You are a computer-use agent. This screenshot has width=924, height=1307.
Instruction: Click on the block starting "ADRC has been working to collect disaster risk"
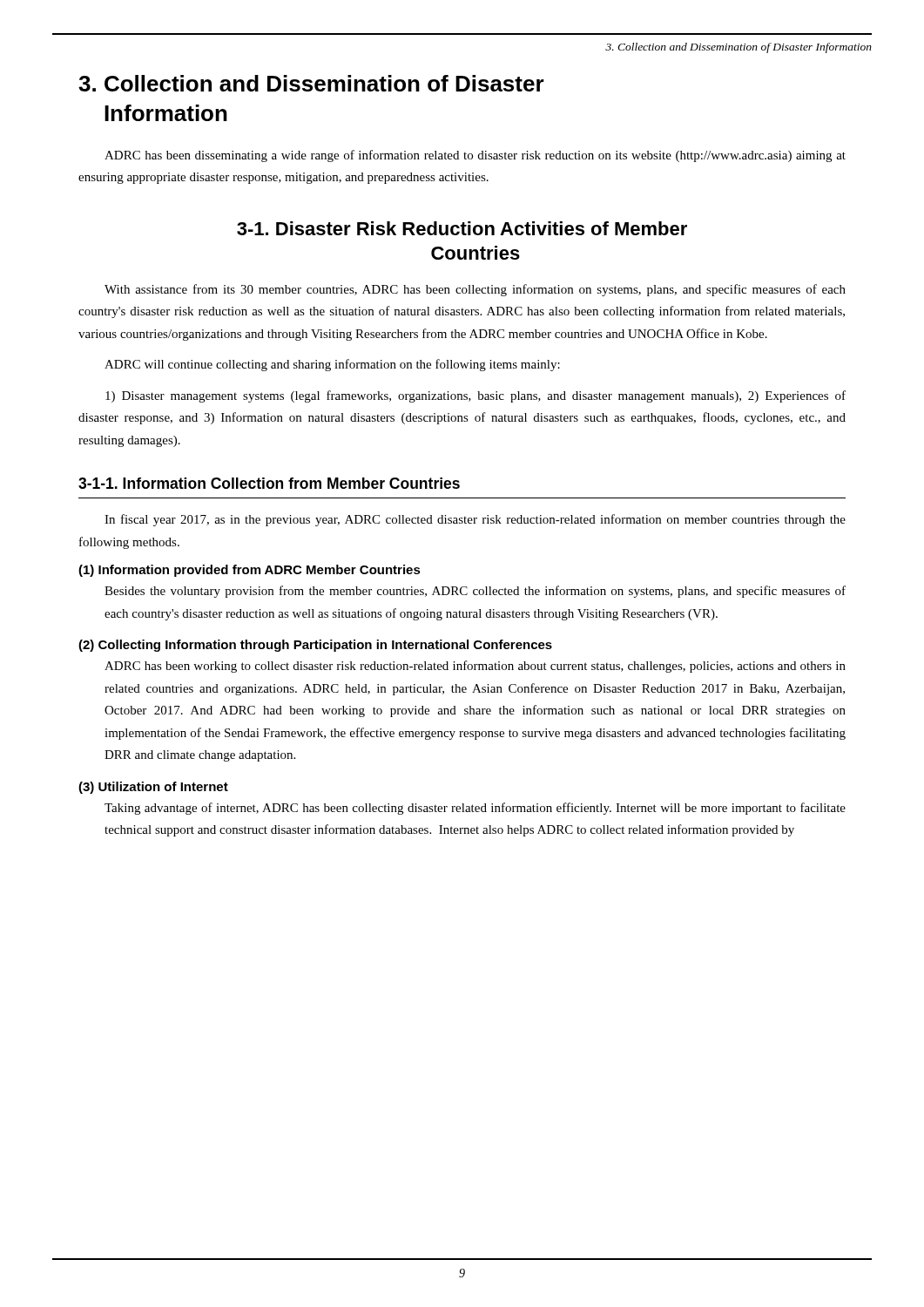click(x=475, y=710)
